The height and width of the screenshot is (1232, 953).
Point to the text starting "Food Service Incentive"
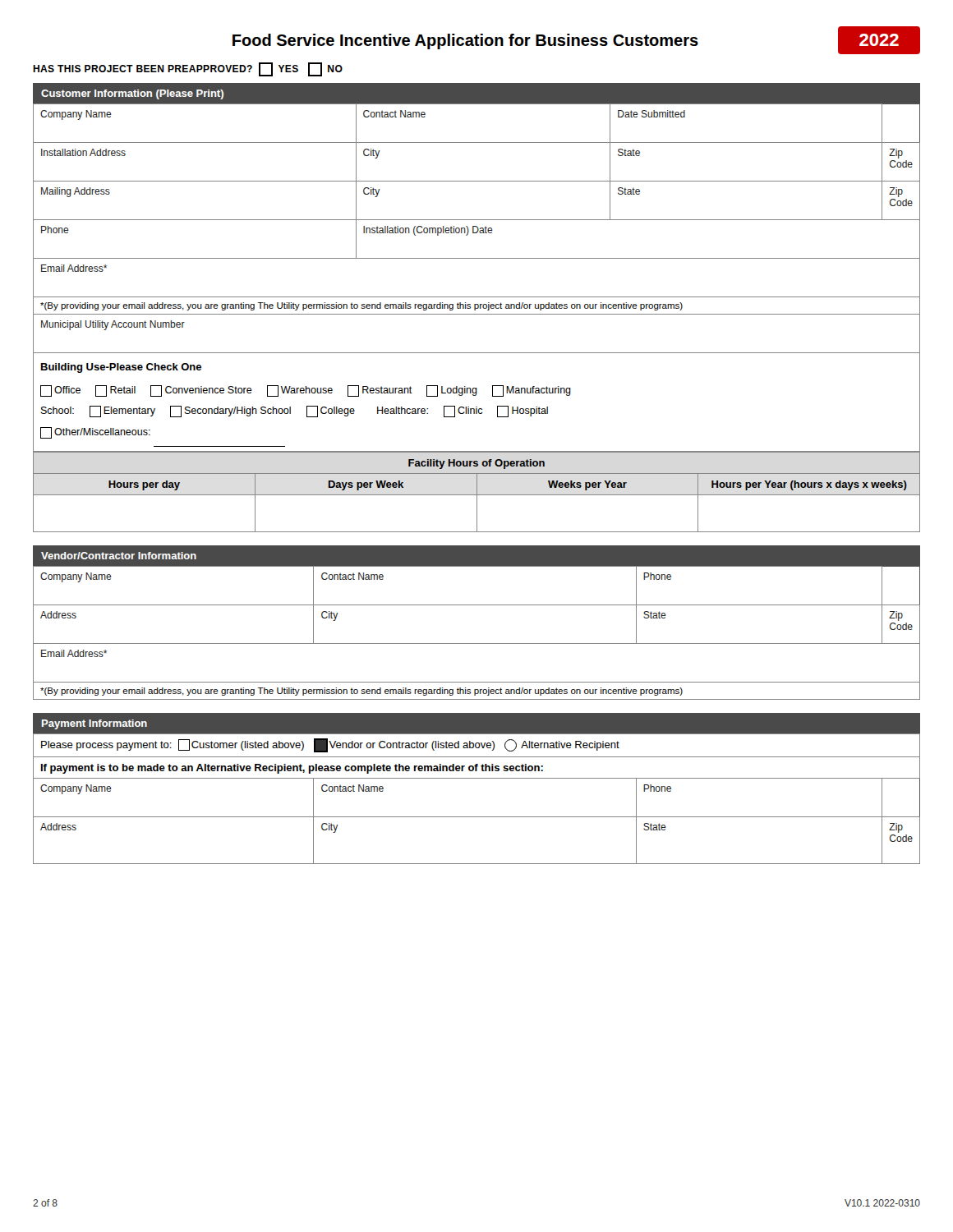click(506, 40)
